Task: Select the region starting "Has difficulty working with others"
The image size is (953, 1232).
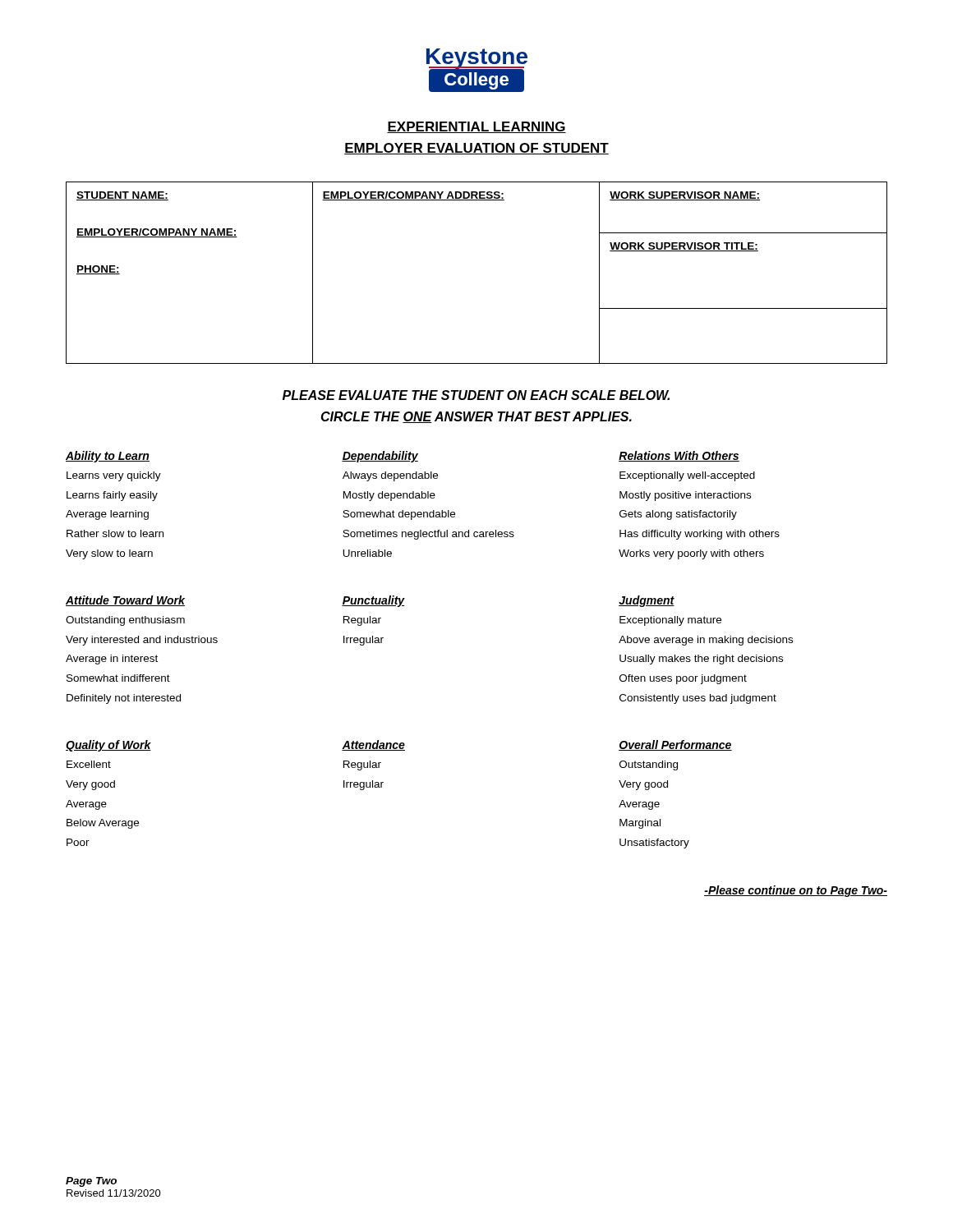Action: tap(699, 533)
